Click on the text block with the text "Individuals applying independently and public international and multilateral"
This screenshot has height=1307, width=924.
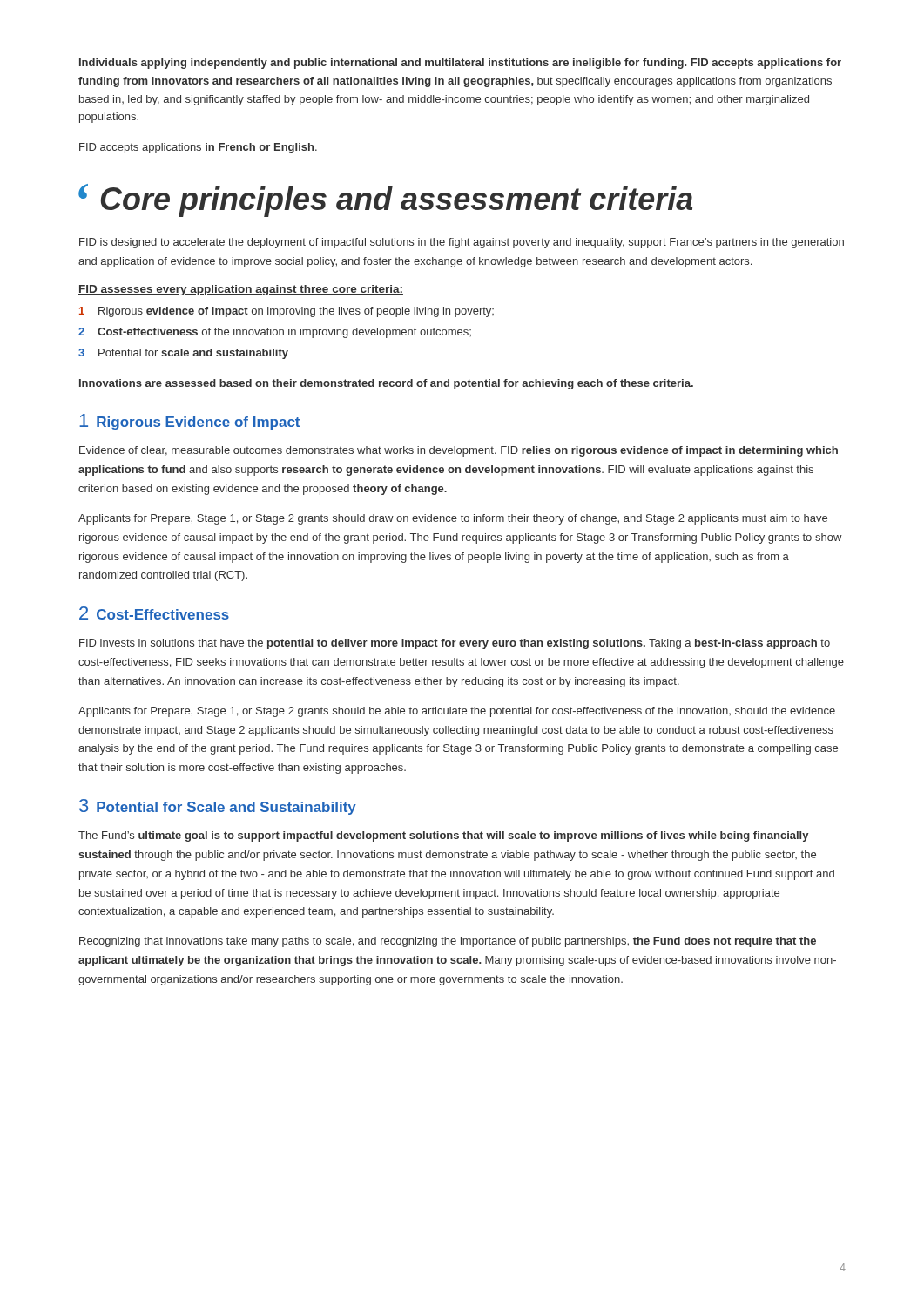[x=460, y=90]
